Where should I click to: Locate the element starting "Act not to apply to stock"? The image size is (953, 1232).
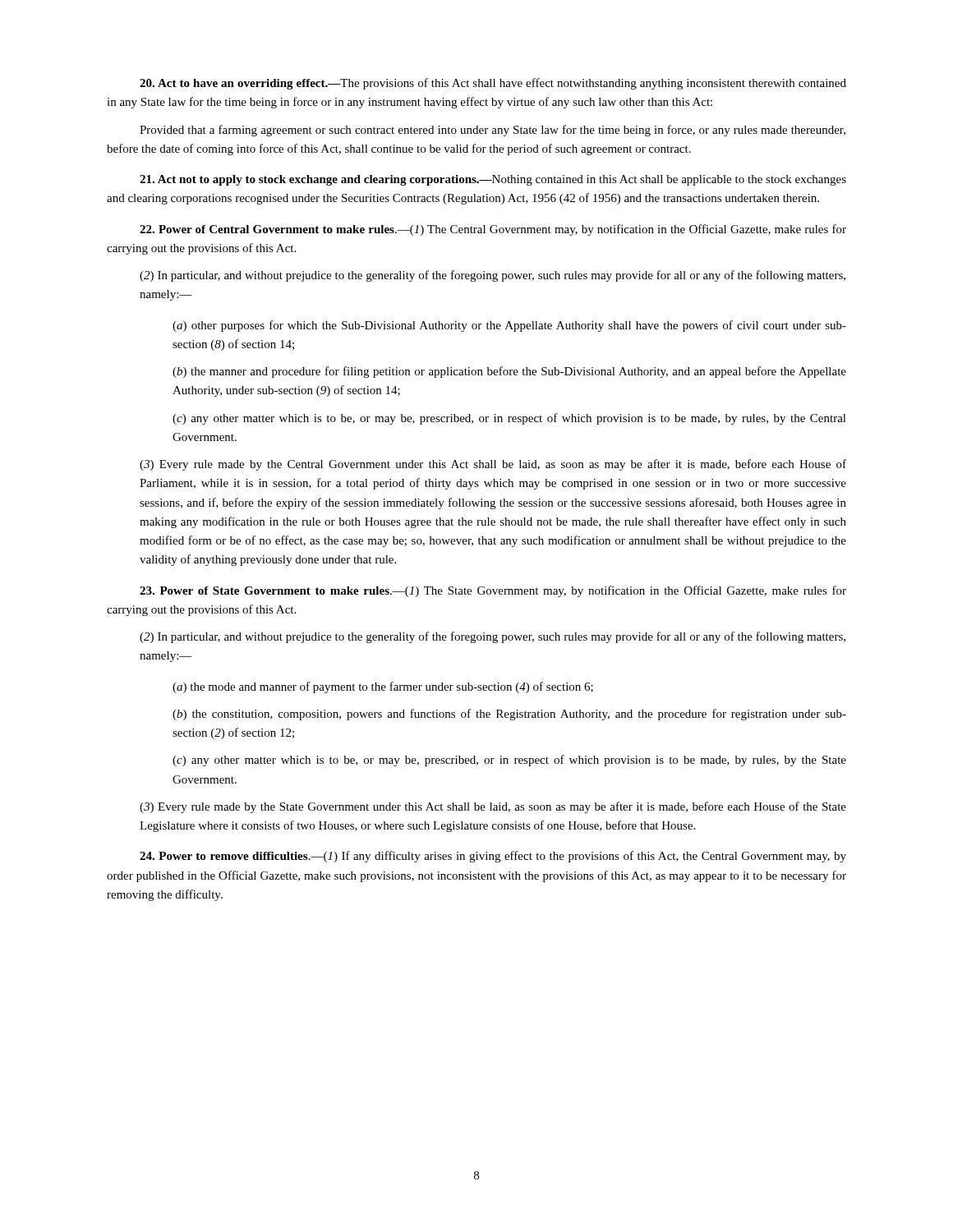tap(476, 189)
